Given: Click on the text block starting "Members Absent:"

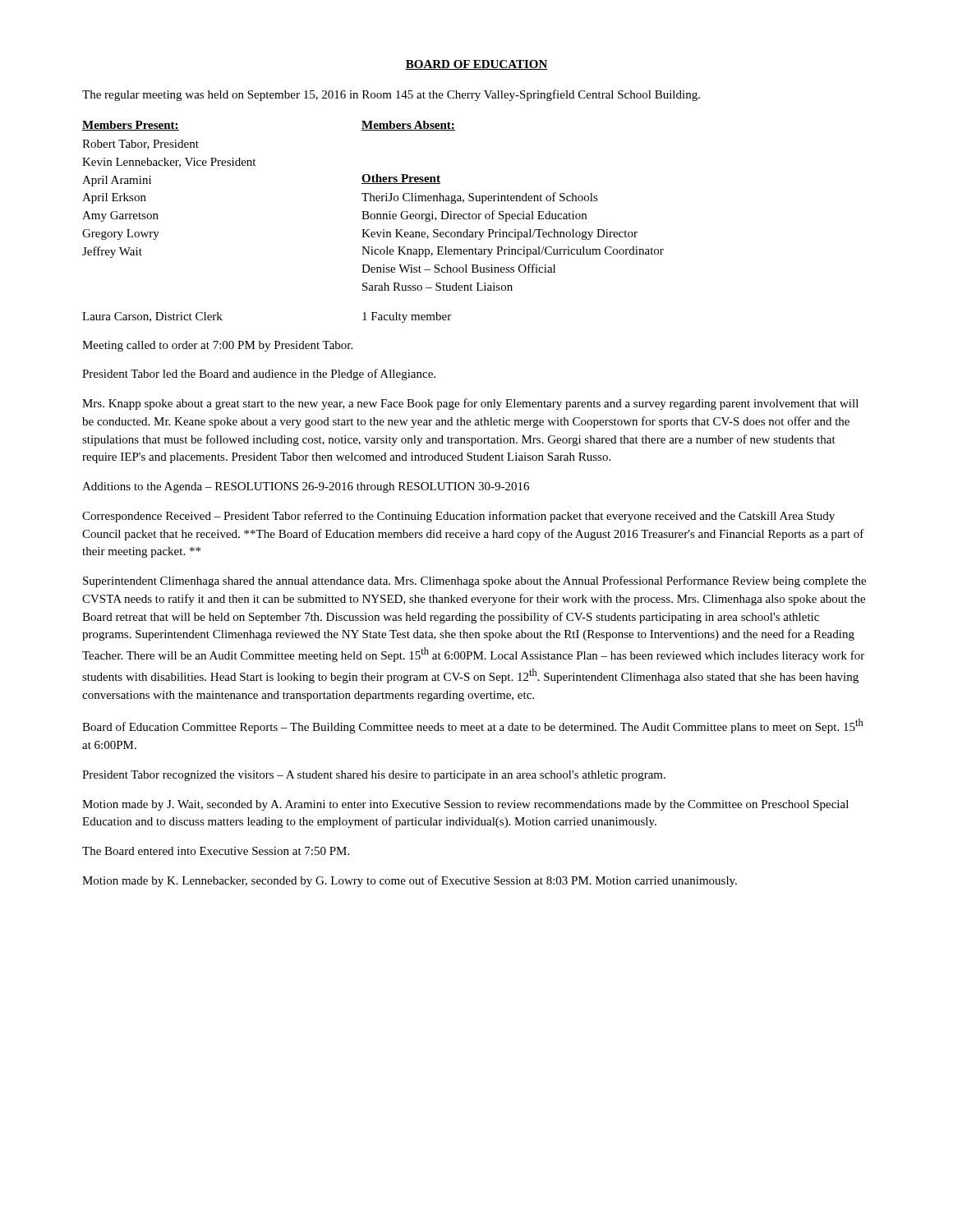Looking at the screenshot, I should 408,126.
